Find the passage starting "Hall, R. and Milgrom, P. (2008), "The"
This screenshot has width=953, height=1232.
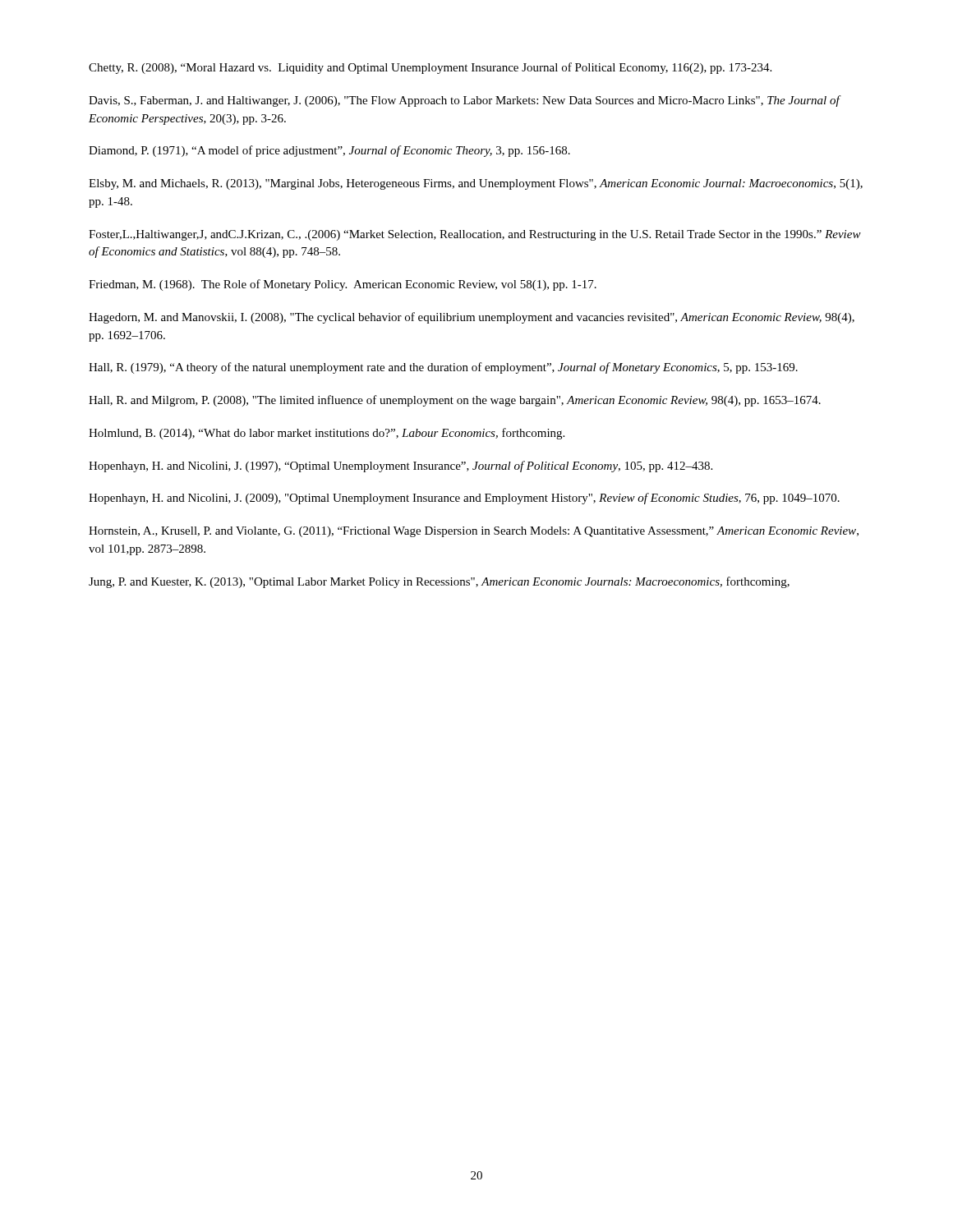[455, 400]
